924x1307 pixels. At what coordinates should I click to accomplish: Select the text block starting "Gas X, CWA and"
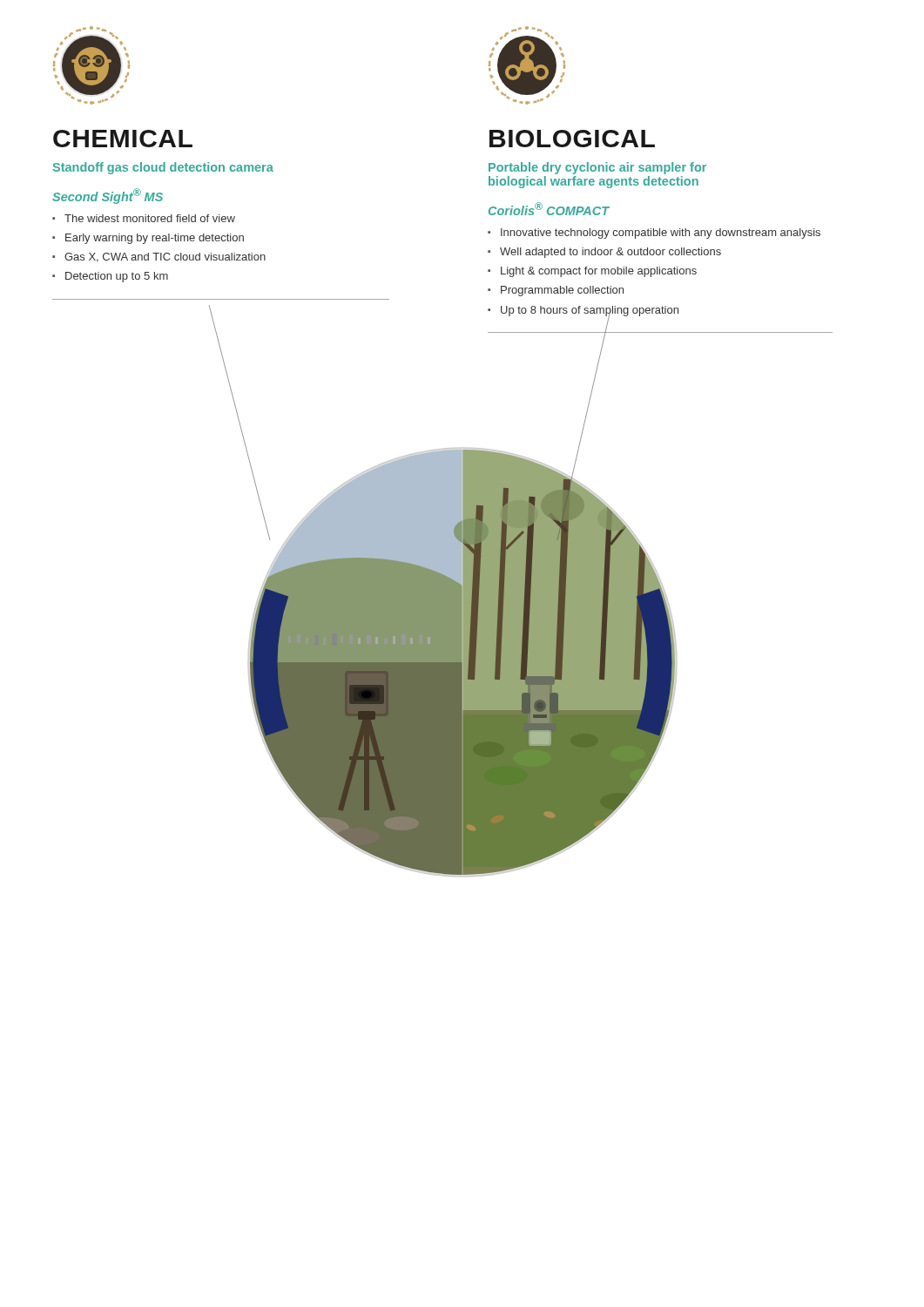click(x=165, y=257)
